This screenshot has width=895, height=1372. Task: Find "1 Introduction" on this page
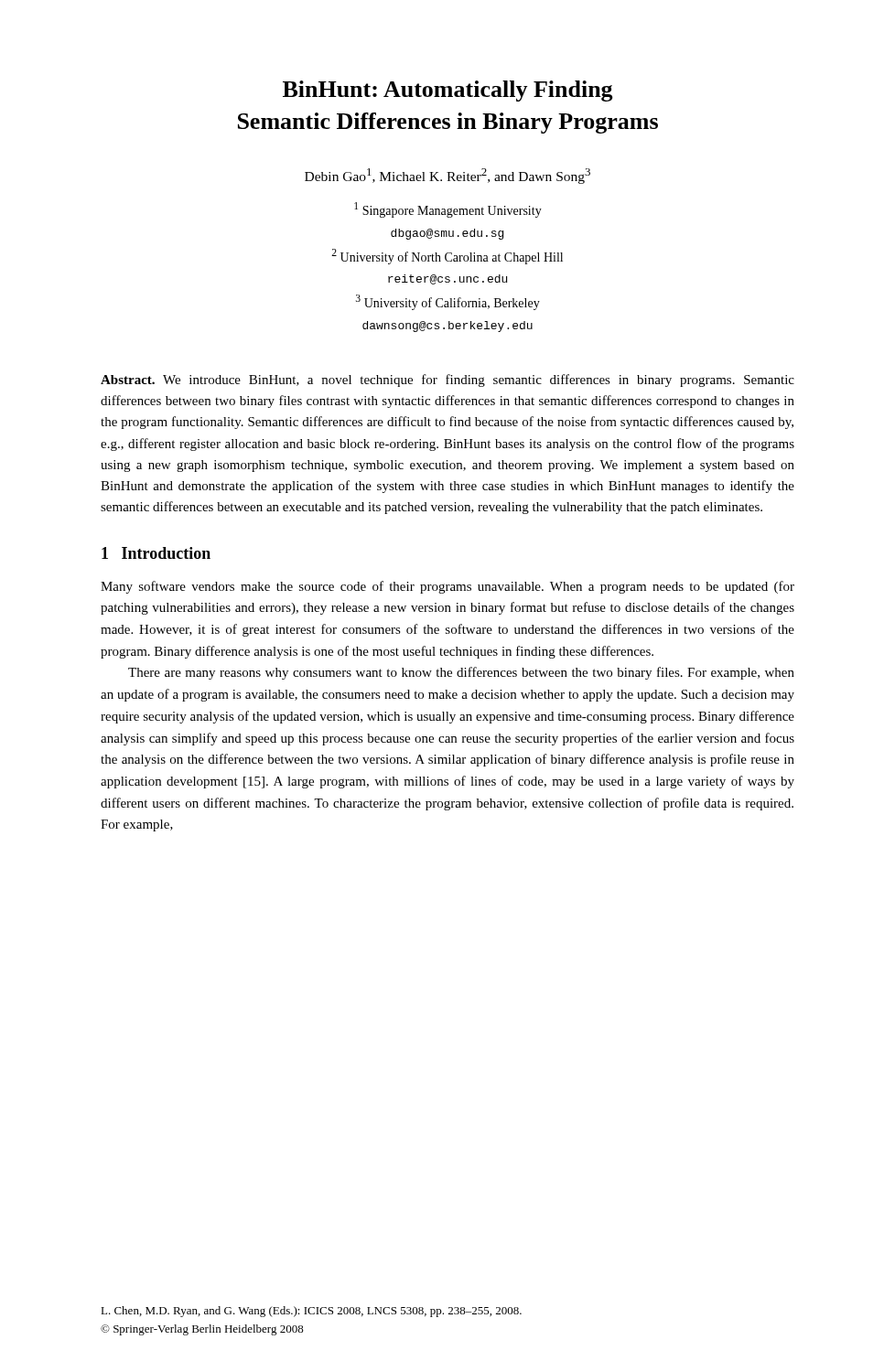156,553
